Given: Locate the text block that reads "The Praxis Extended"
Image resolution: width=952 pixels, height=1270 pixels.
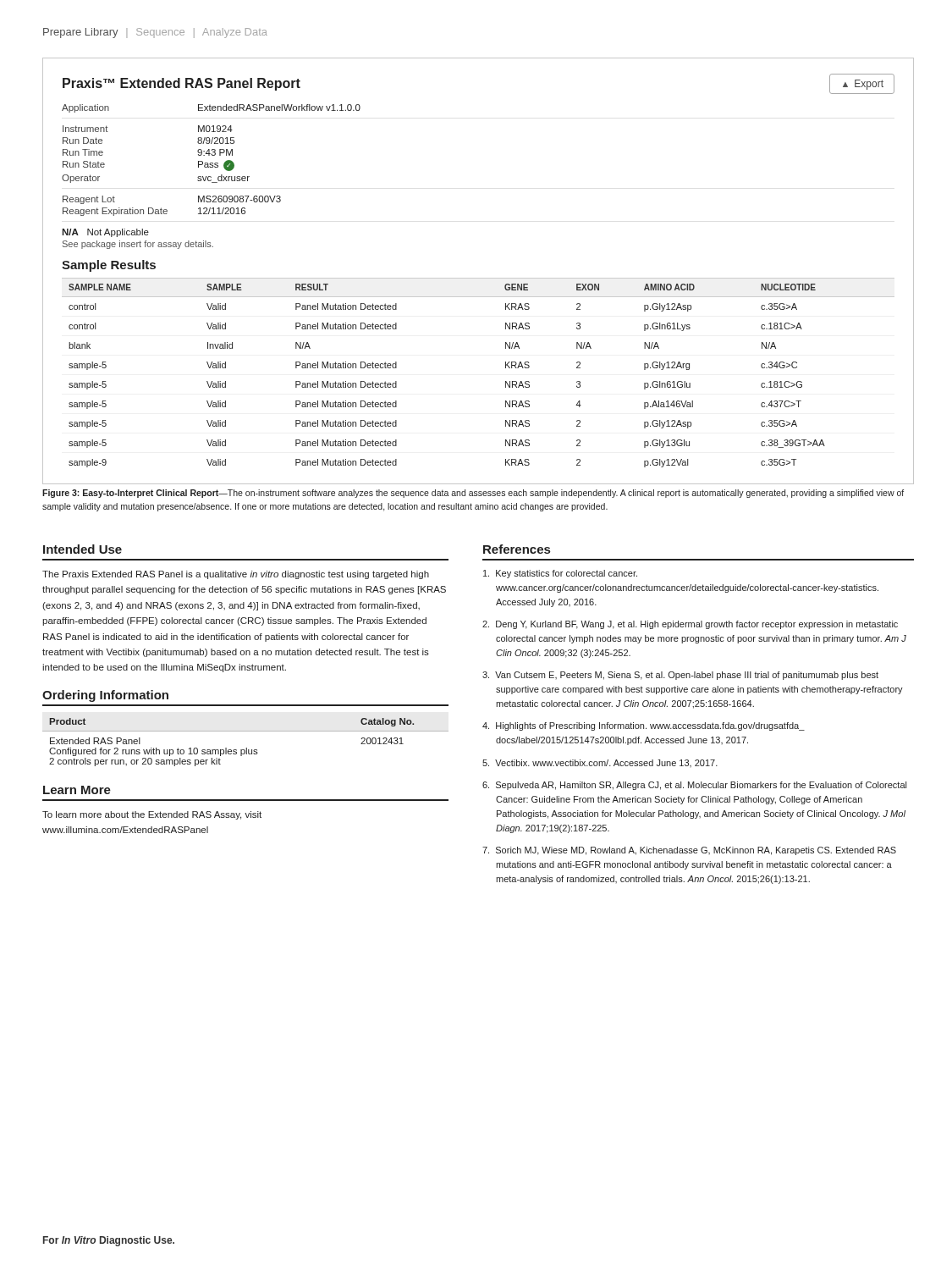Looking at the screenshot, I should 244,621.
